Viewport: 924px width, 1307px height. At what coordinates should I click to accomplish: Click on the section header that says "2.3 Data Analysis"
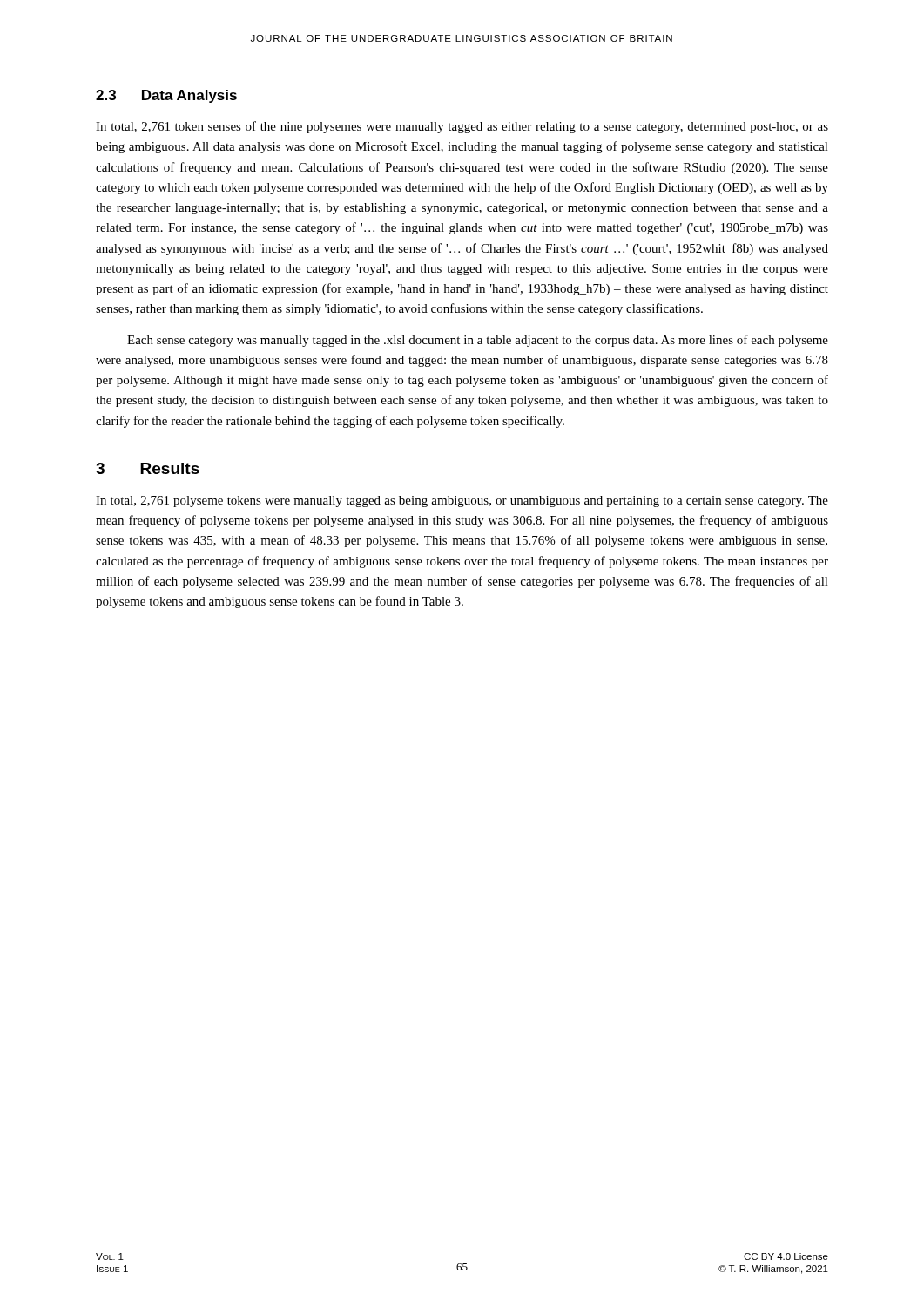[167, 96]
